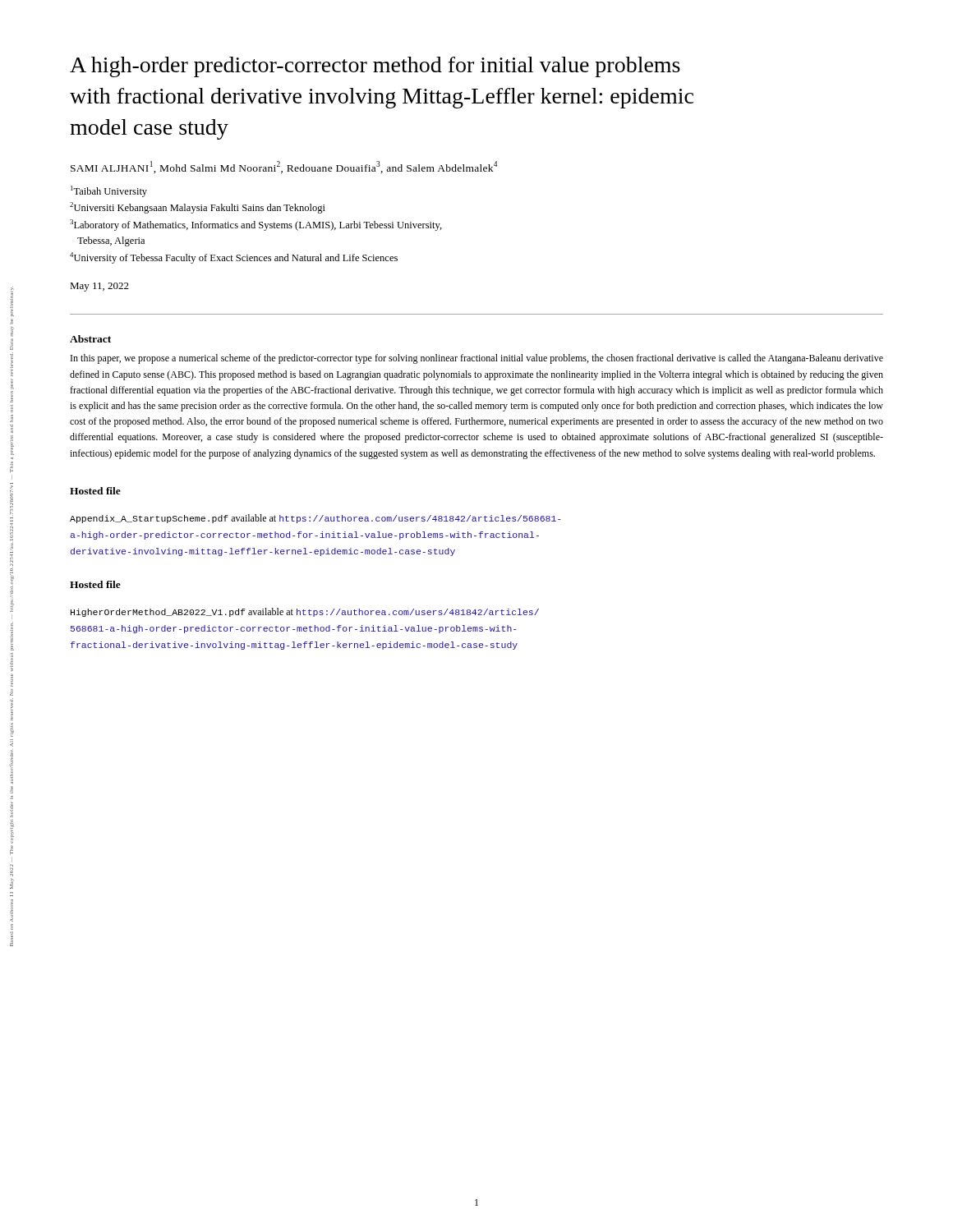This screenshot has height=1232, width=953.
Task: Click on the text block that reads "In this paper, we propose a numerical"
Action: point(476,406)
